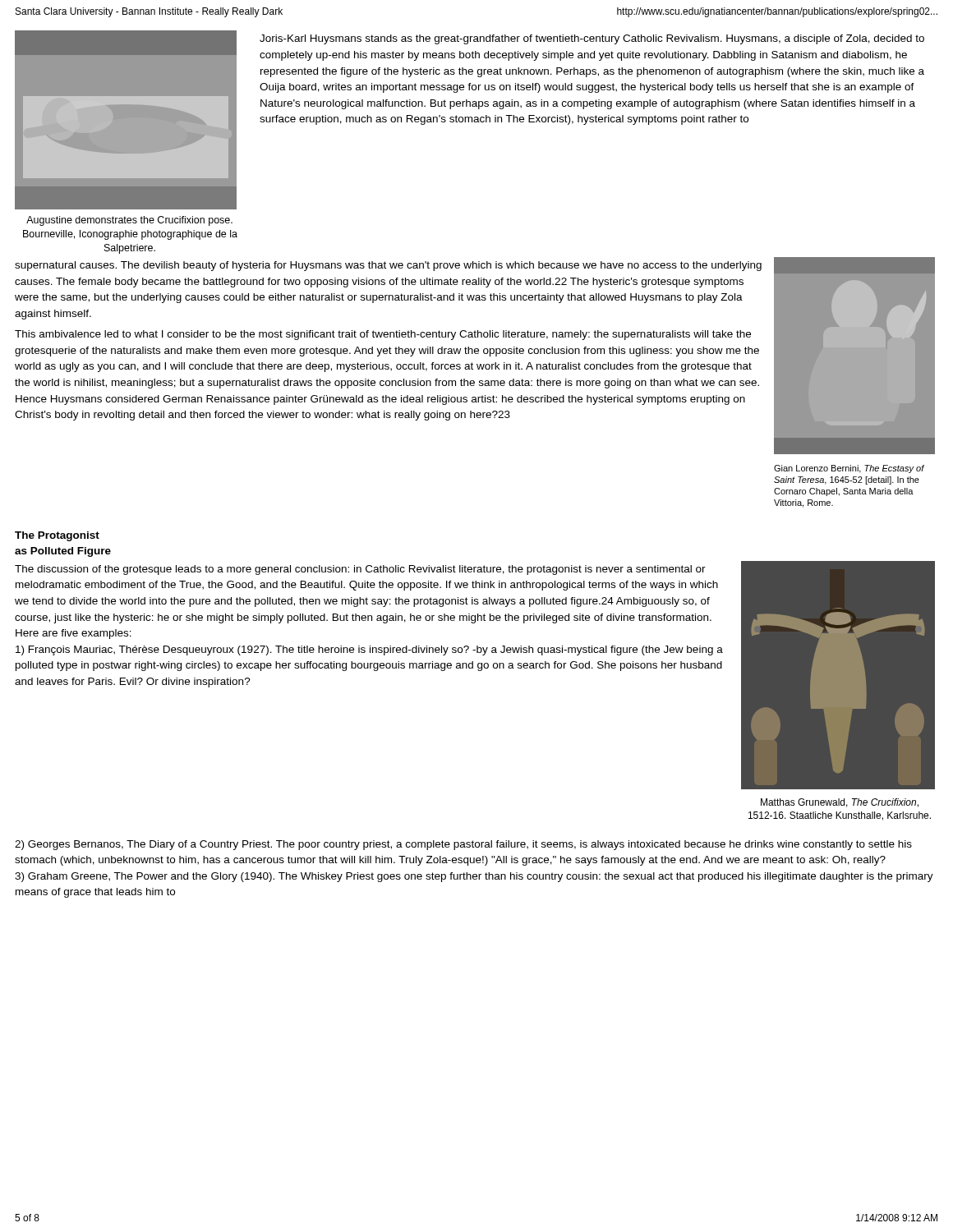
Task: Find the block on this page that starts "supernatural causes. The devilish"
Action: [x=476, y=340]
